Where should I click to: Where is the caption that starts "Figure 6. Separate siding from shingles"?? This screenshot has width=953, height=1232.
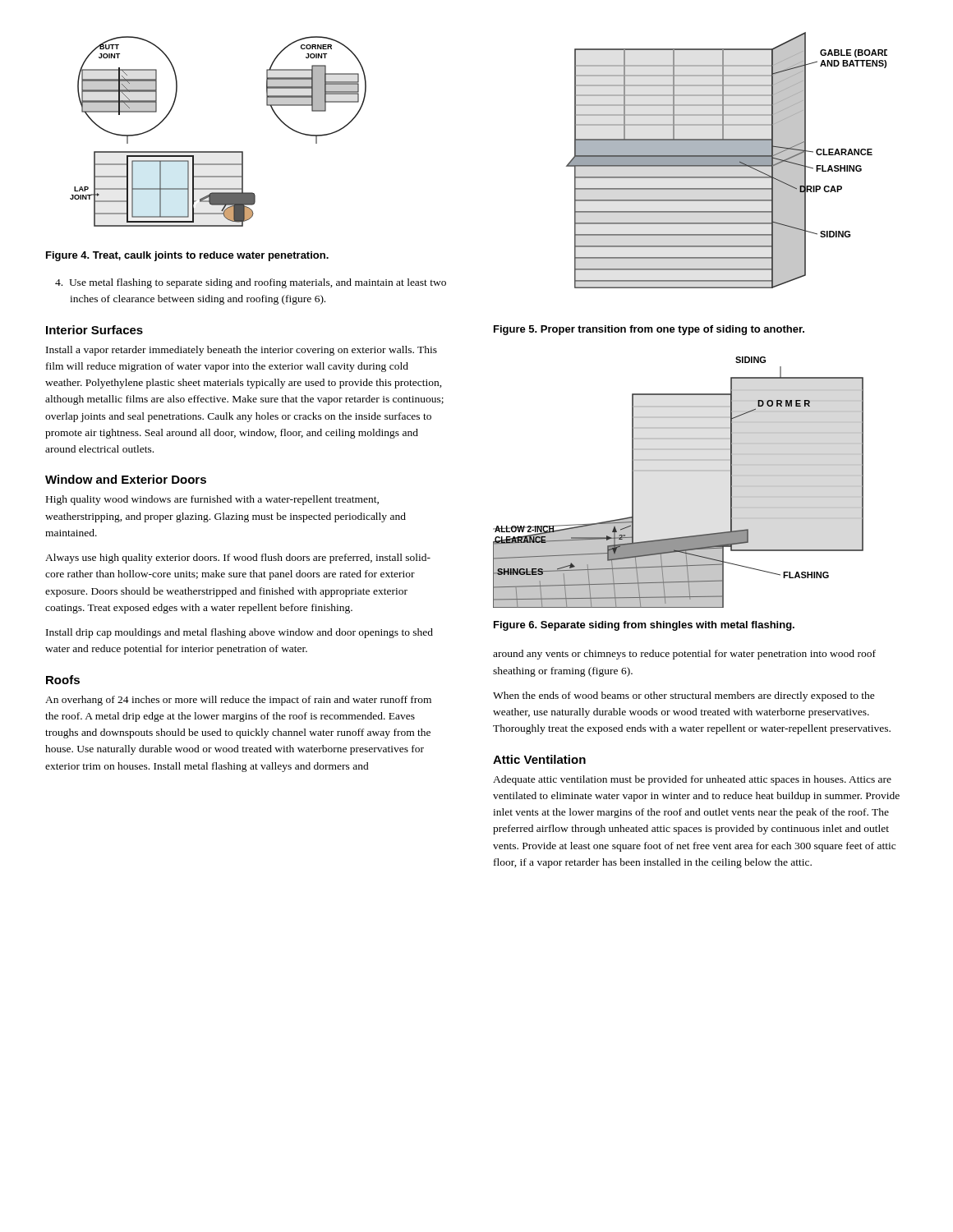[x=702, y=625]
